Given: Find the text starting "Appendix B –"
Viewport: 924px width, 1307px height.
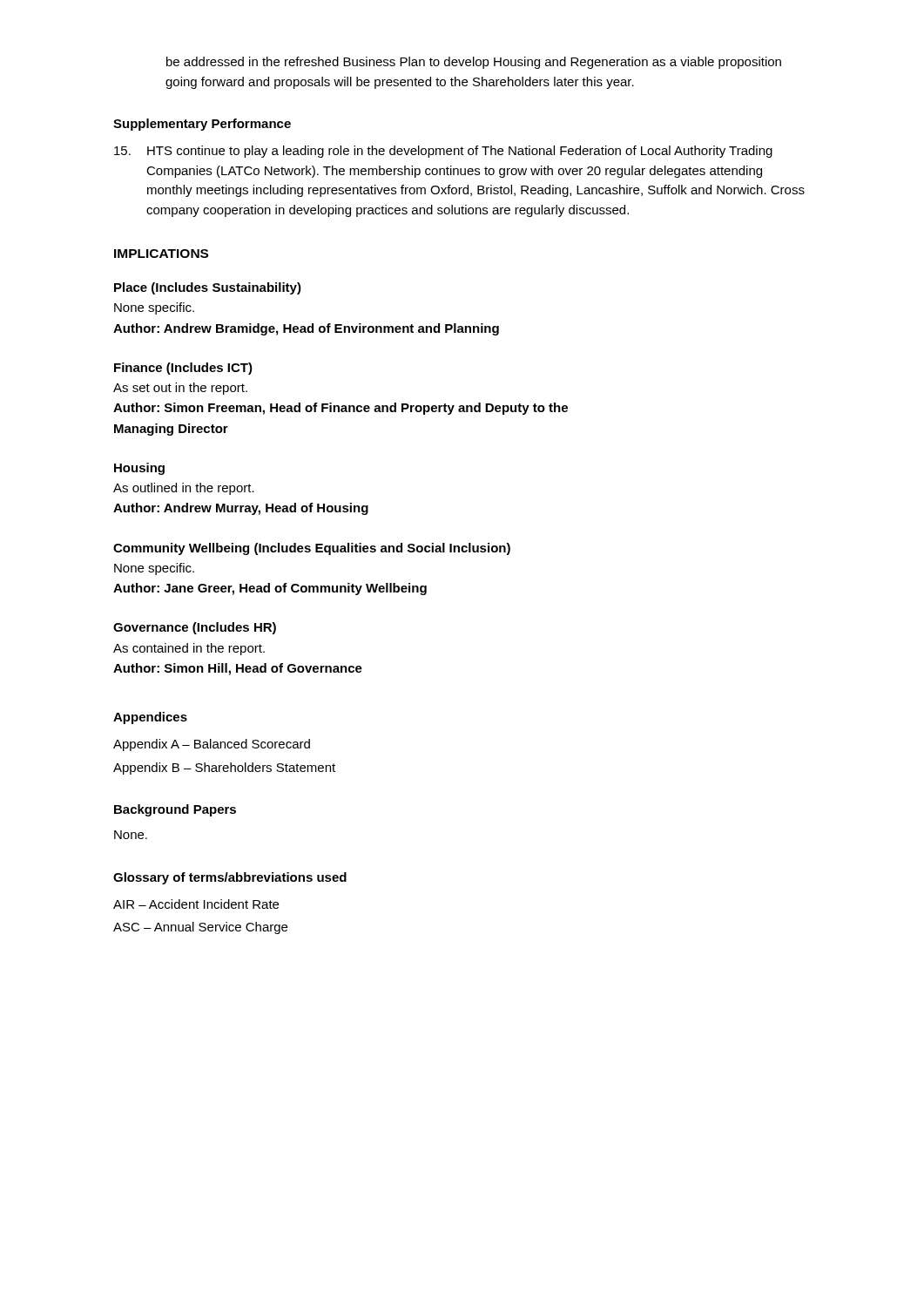Looking at the screenshot, I should point(224,767).
